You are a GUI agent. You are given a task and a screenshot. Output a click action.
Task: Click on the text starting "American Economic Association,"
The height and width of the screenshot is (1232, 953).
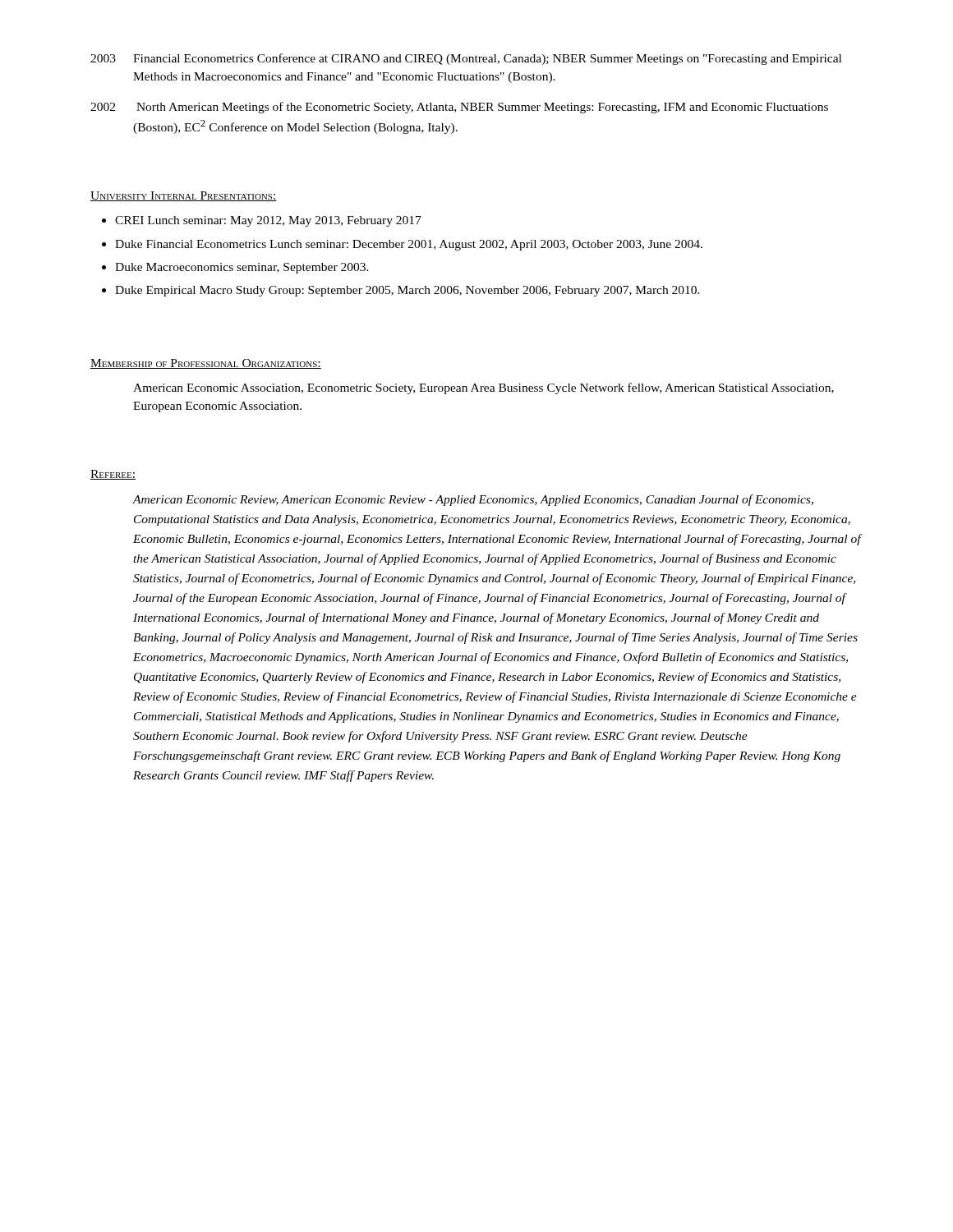[x=484, y=396]
